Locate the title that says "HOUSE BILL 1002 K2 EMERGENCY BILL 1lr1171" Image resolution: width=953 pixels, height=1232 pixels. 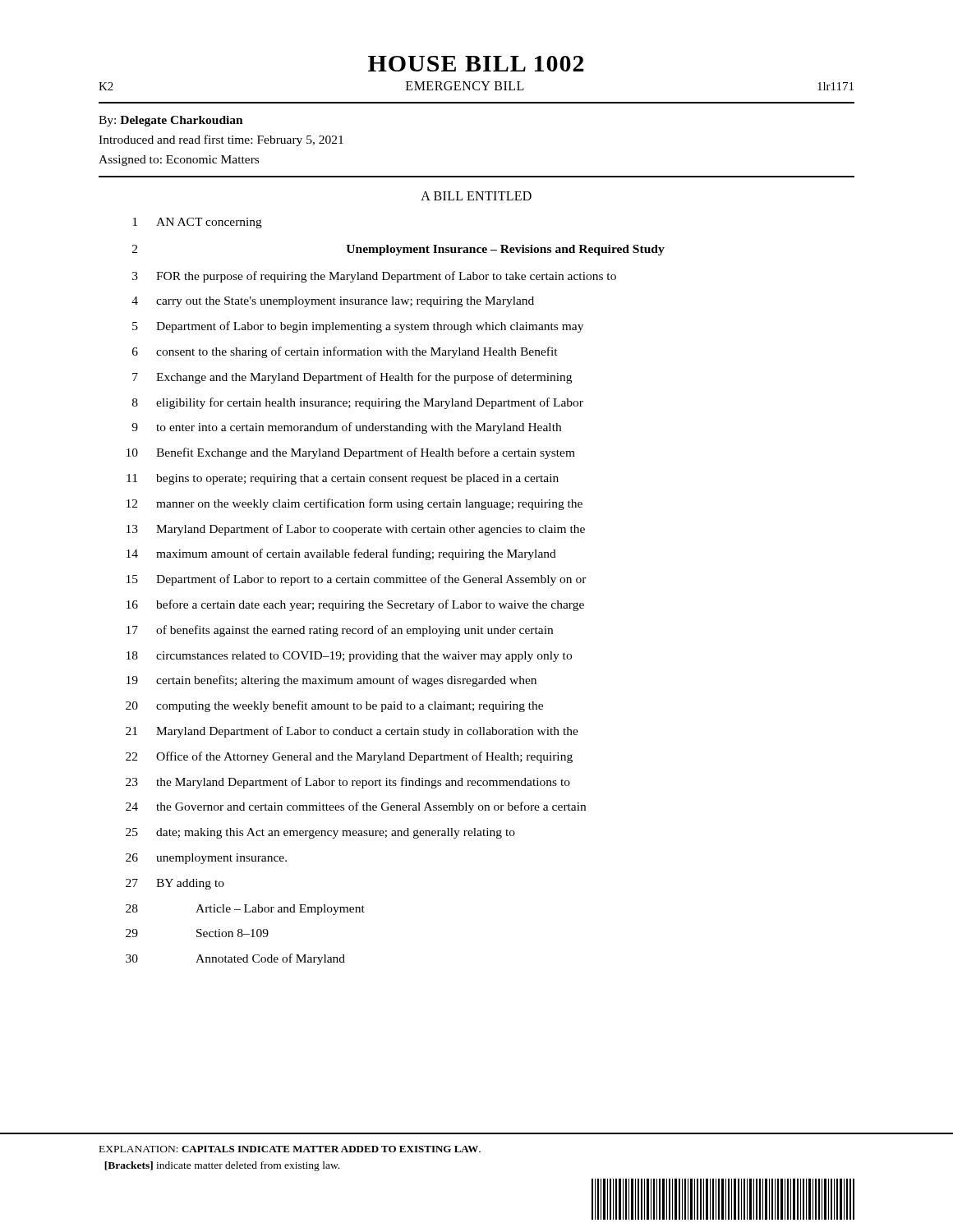click(476, 71)
